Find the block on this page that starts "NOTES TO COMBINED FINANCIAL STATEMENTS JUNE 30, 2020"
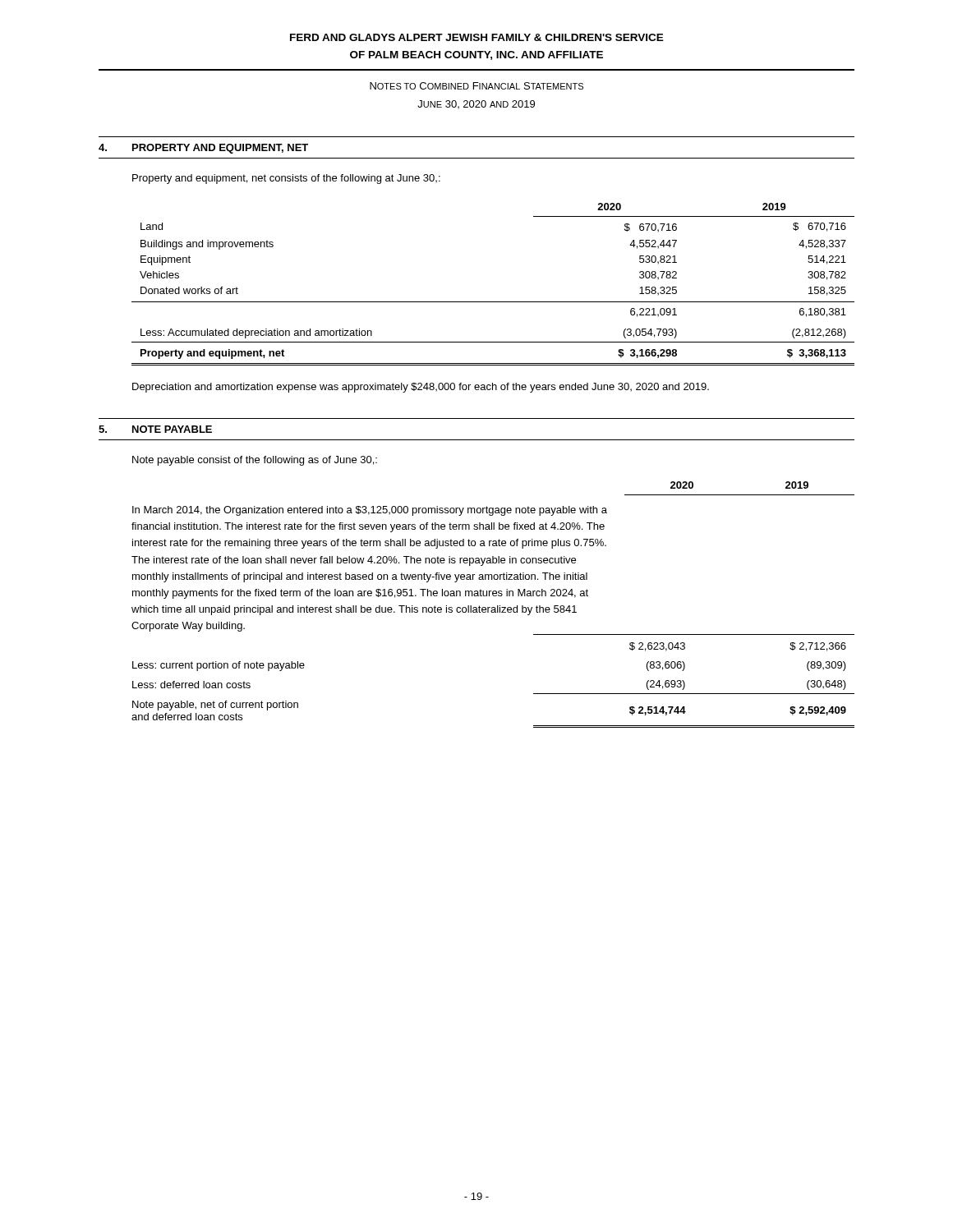 point(476,95)
